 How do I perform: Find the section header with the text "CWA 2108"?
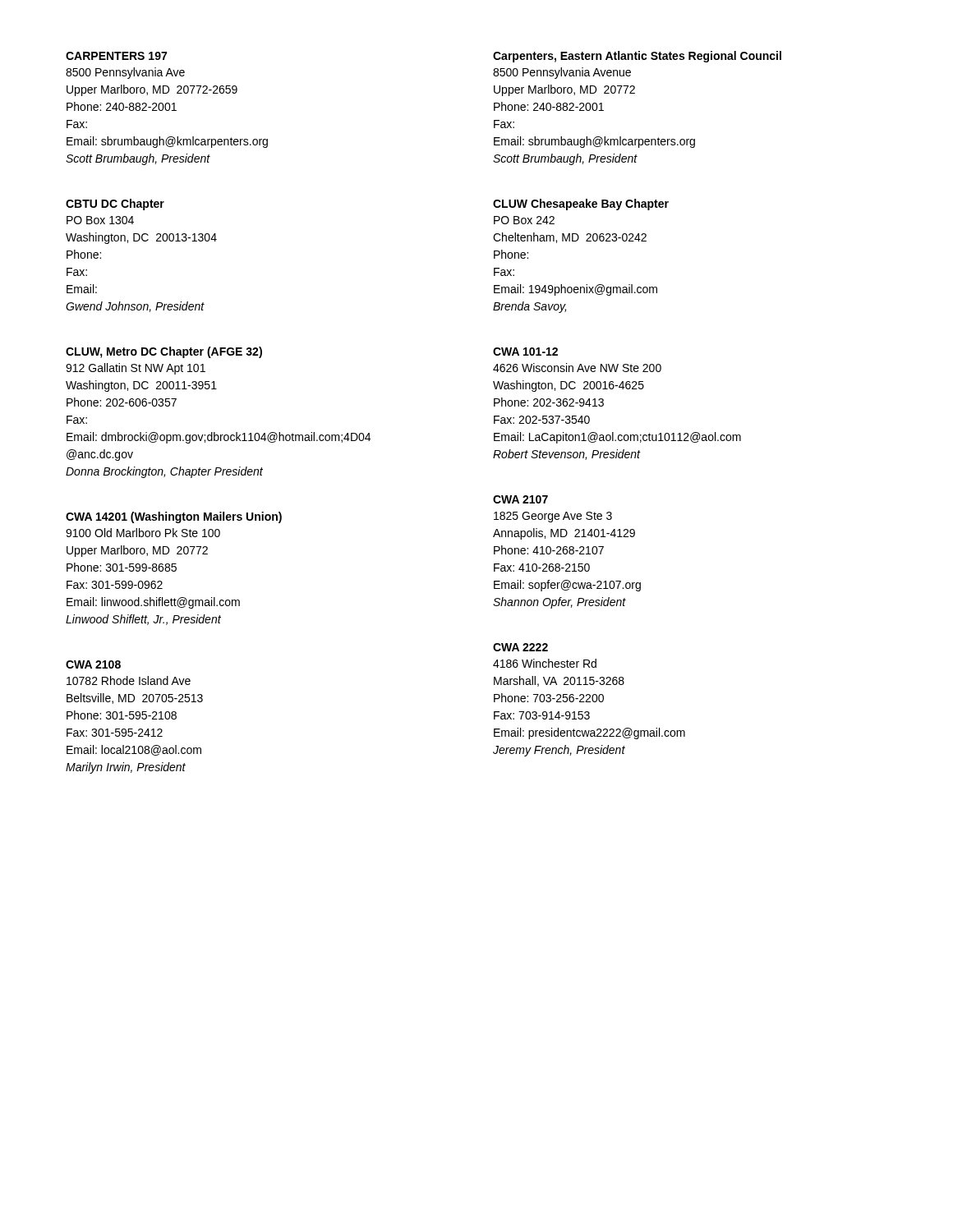93,664
